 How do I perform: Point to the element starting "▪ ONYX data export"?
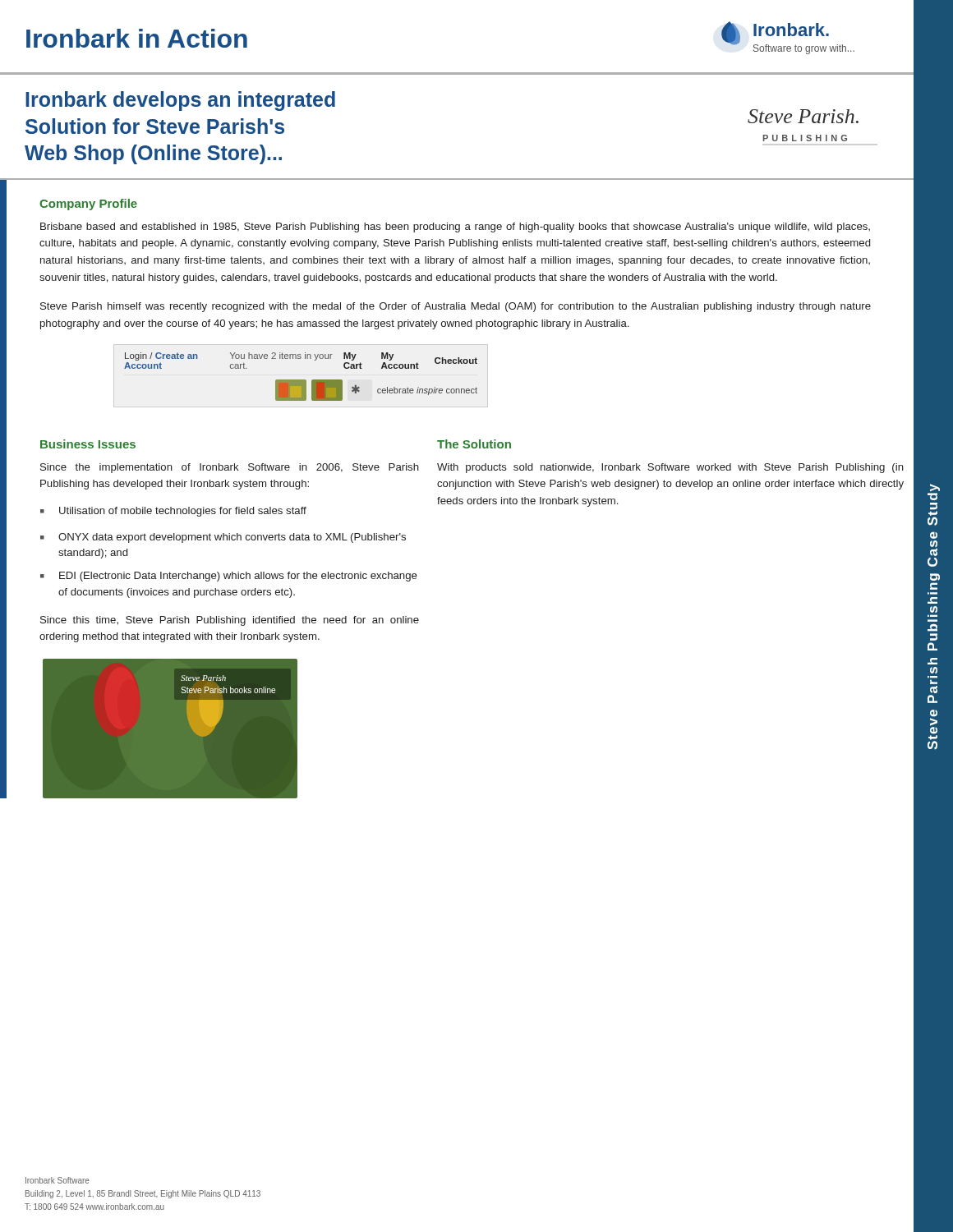[229, 545]
